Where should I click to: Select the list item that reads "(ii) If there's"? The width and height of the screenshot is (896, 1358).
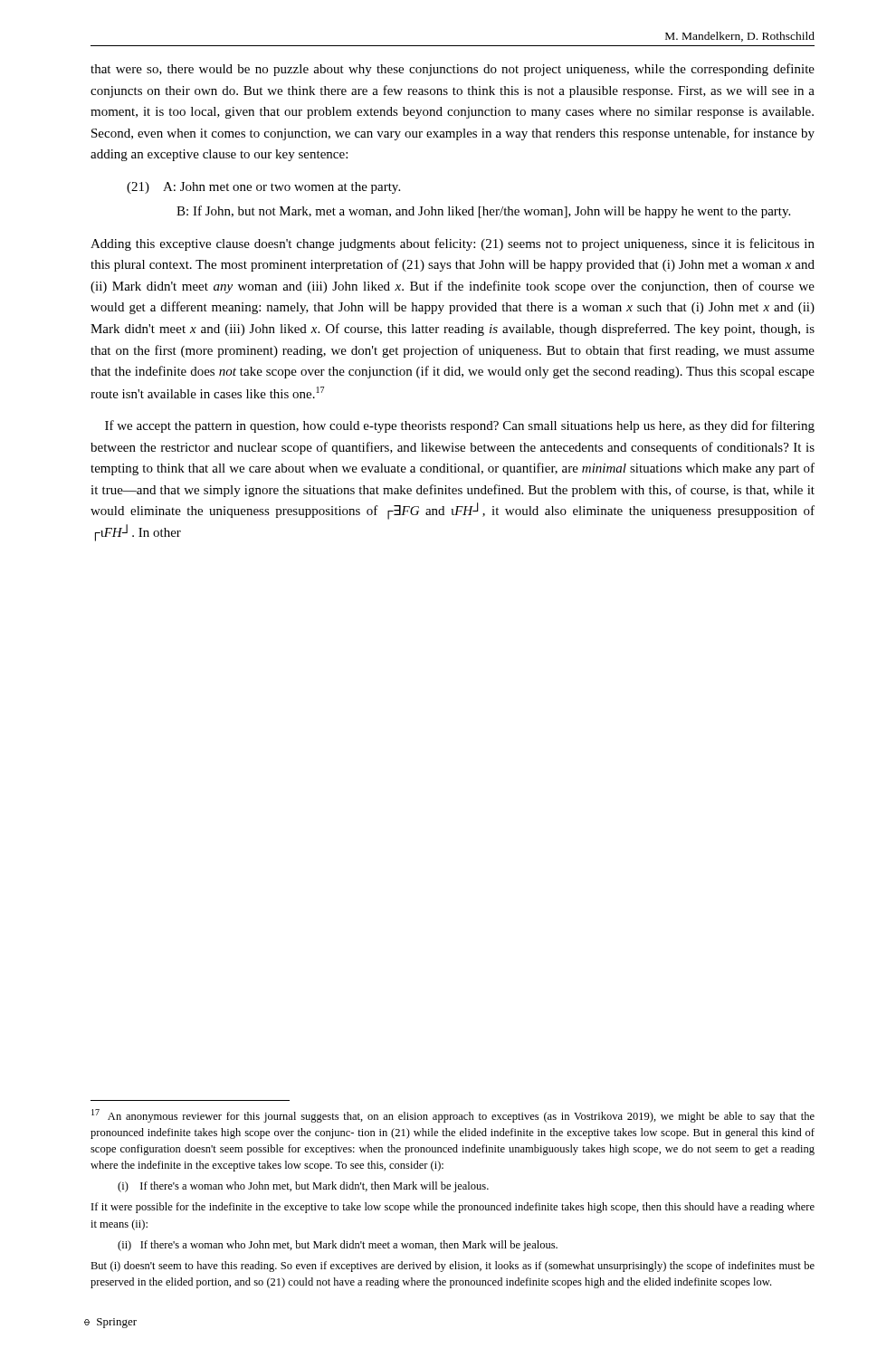[338, 1245]
